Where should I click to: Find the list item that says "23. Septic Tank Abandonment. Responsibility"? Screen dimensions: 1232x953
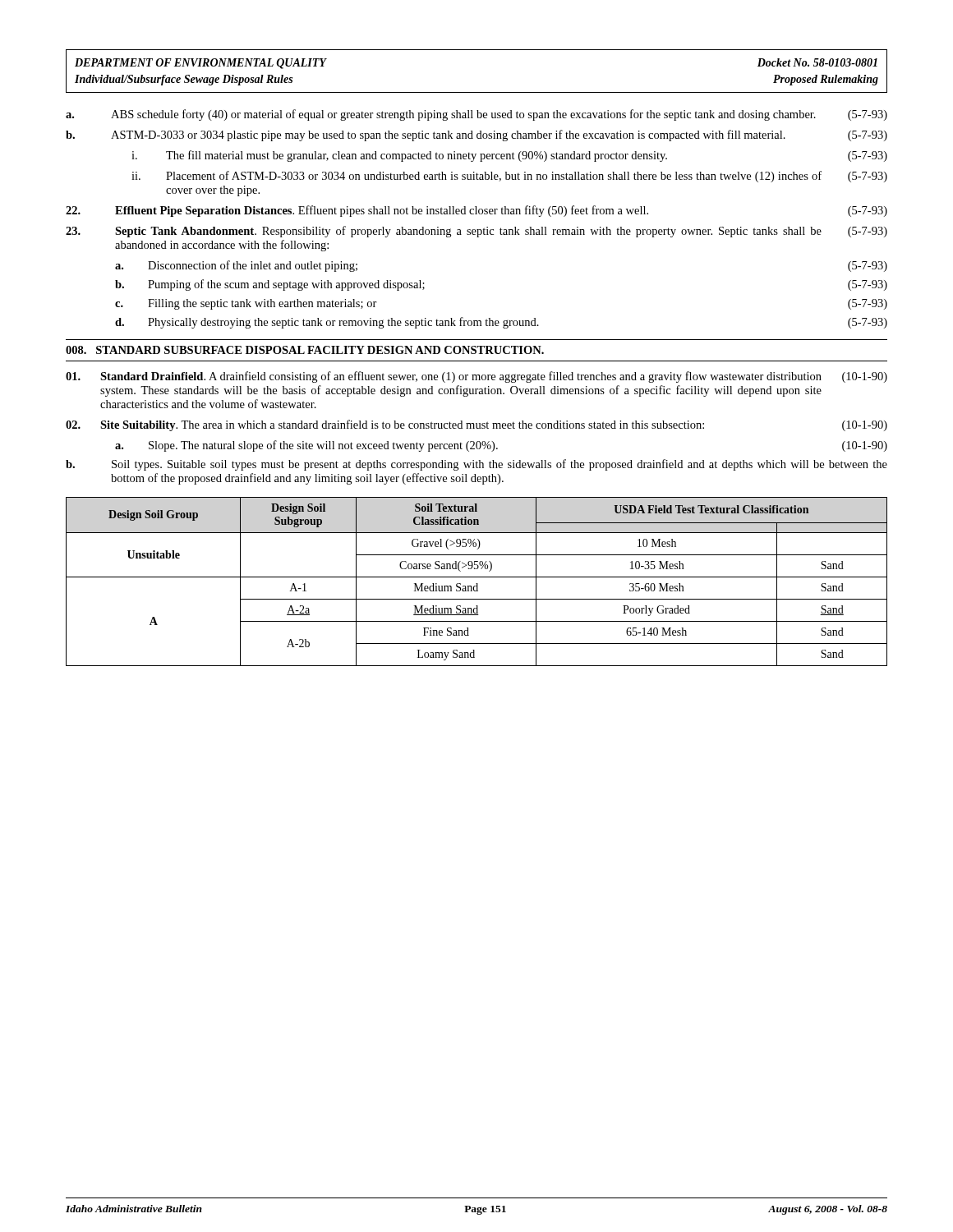(x=476, y=238)
